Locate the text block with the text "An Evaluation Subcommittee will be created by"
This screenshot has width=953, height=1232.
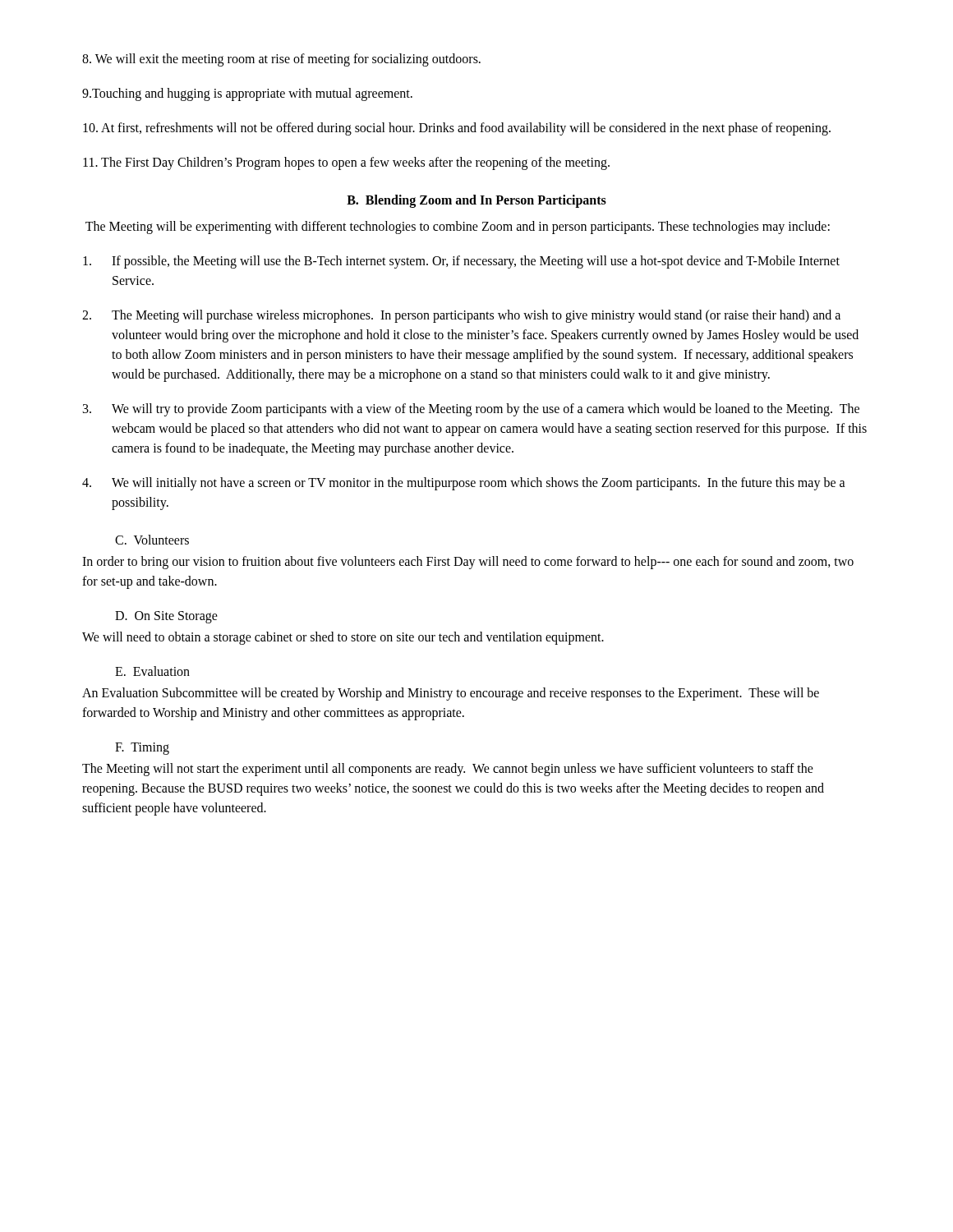coord(451,703)
